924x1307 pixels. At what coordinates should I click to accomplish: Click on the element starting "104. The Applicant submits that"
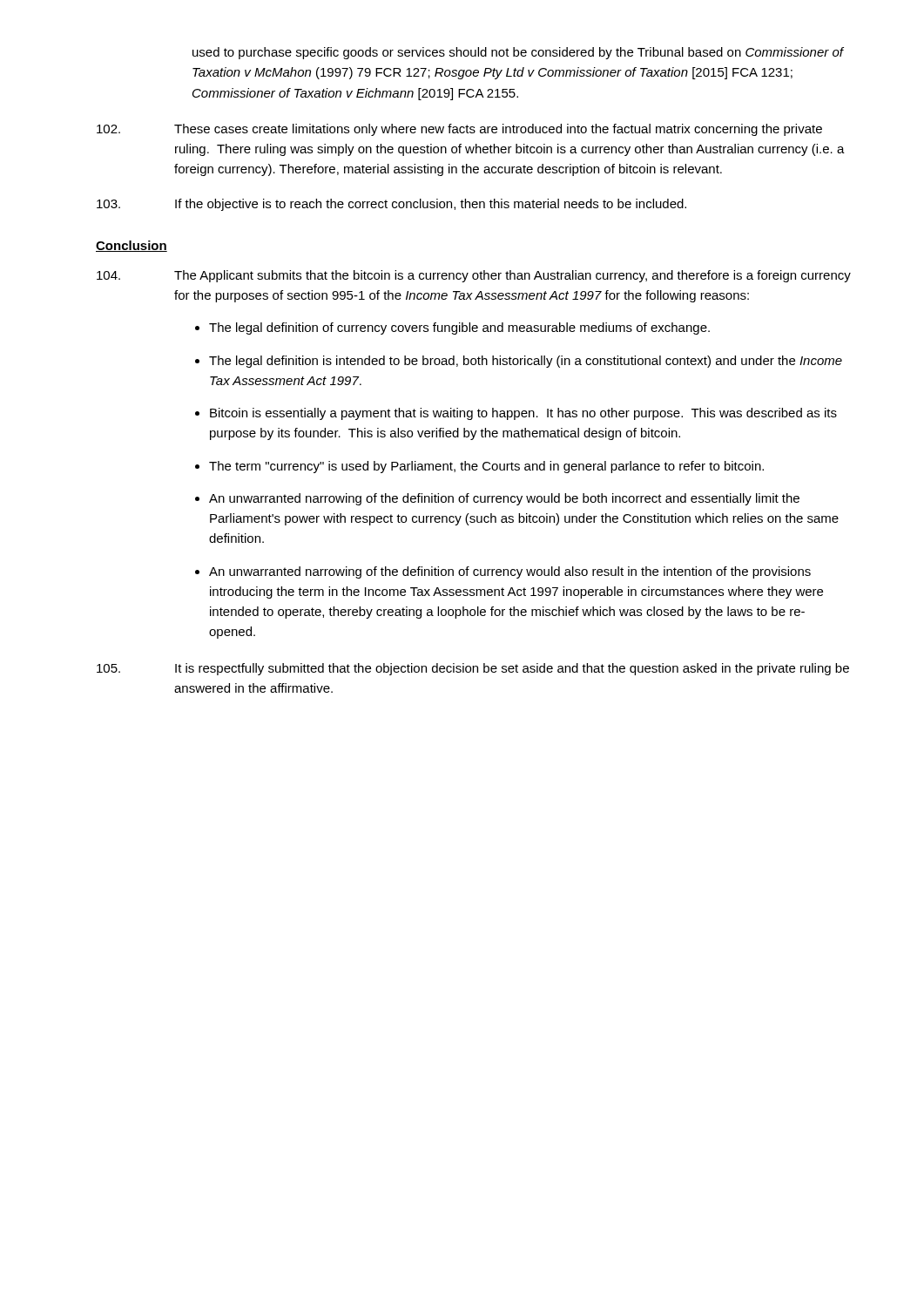point(475,459)
